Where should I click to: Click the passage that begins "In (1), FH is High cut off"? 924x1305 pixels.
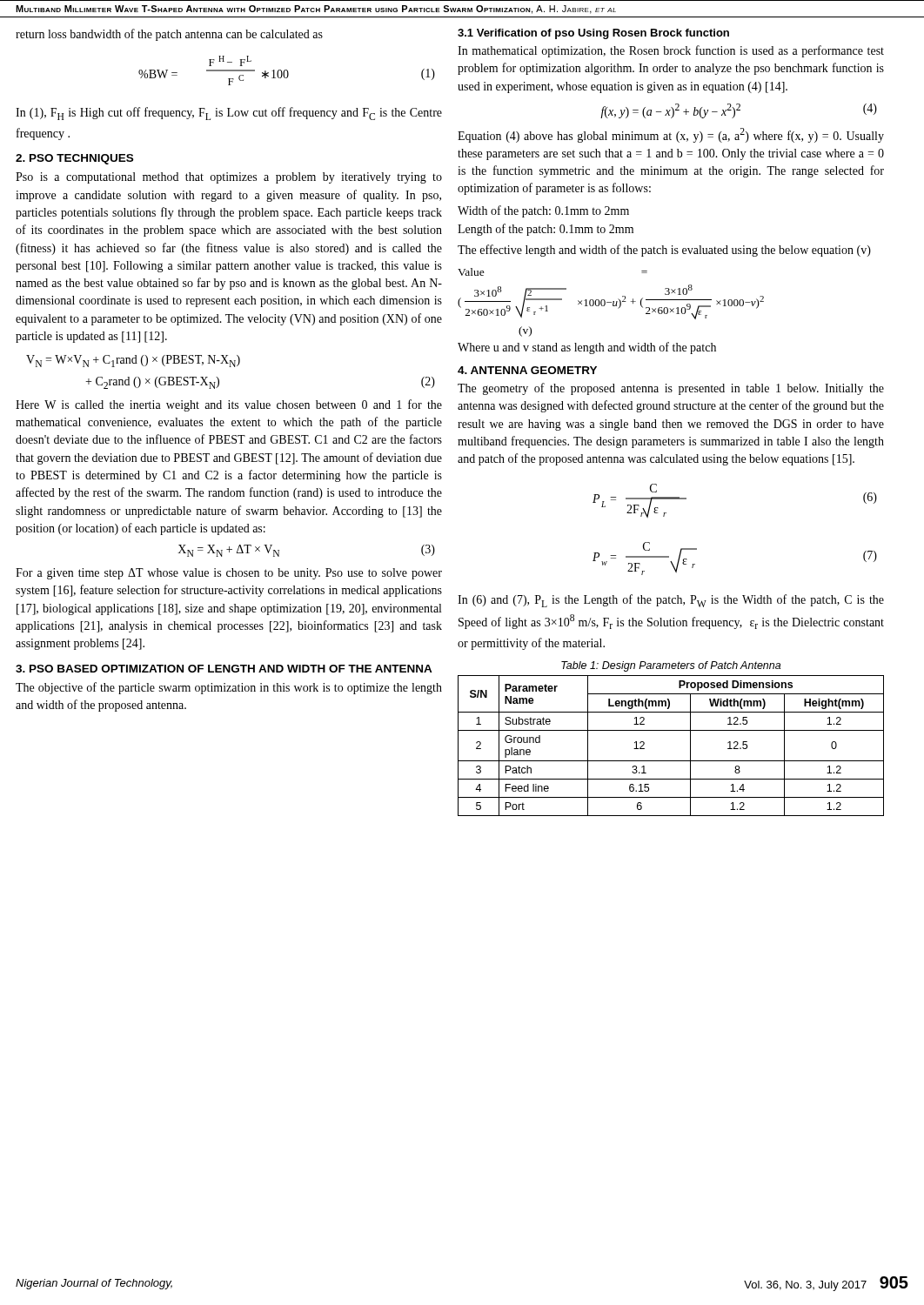[x=229, y=123]
